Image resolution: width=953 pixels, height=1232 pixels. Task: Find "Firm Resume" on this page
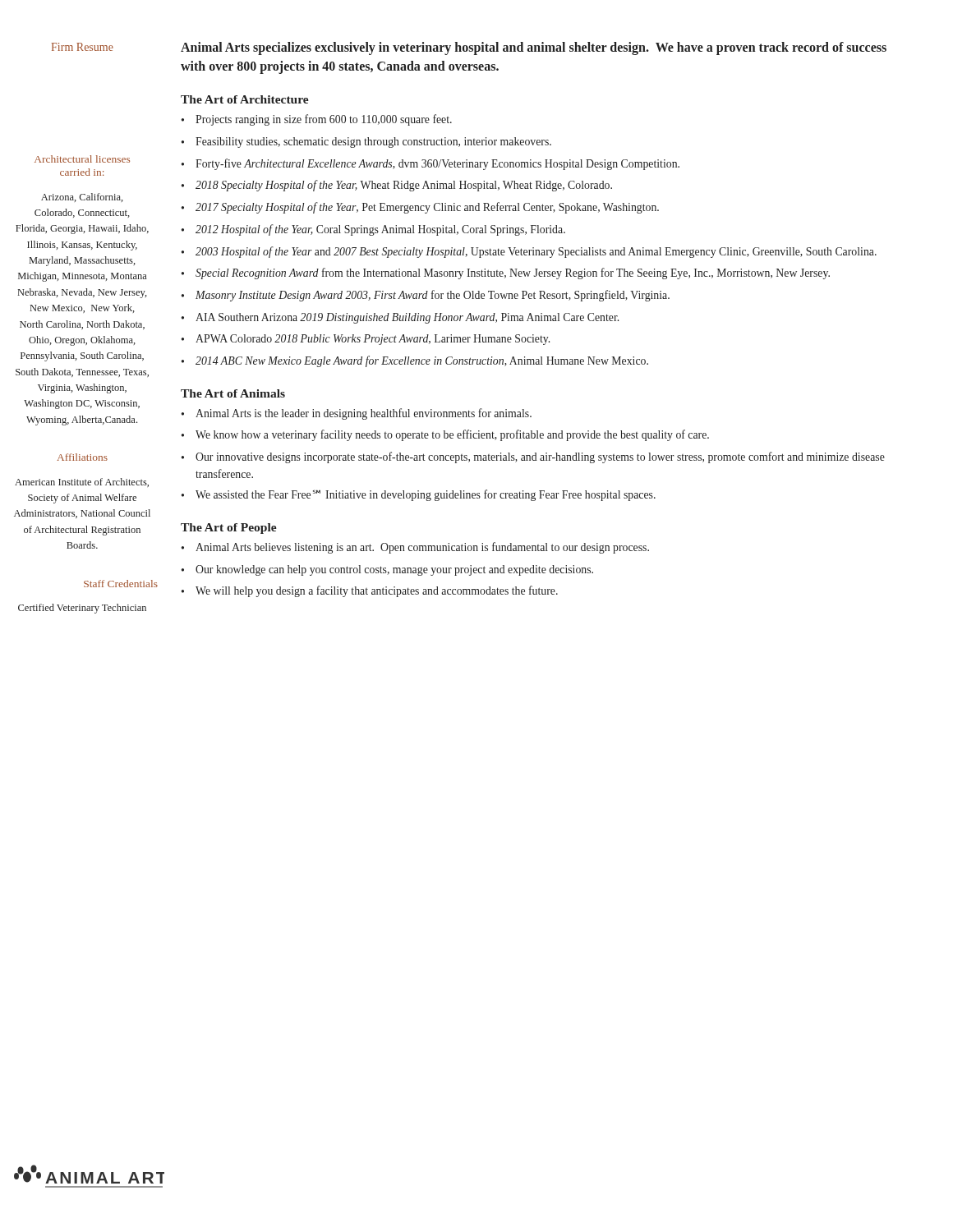(x=82, y=48)
